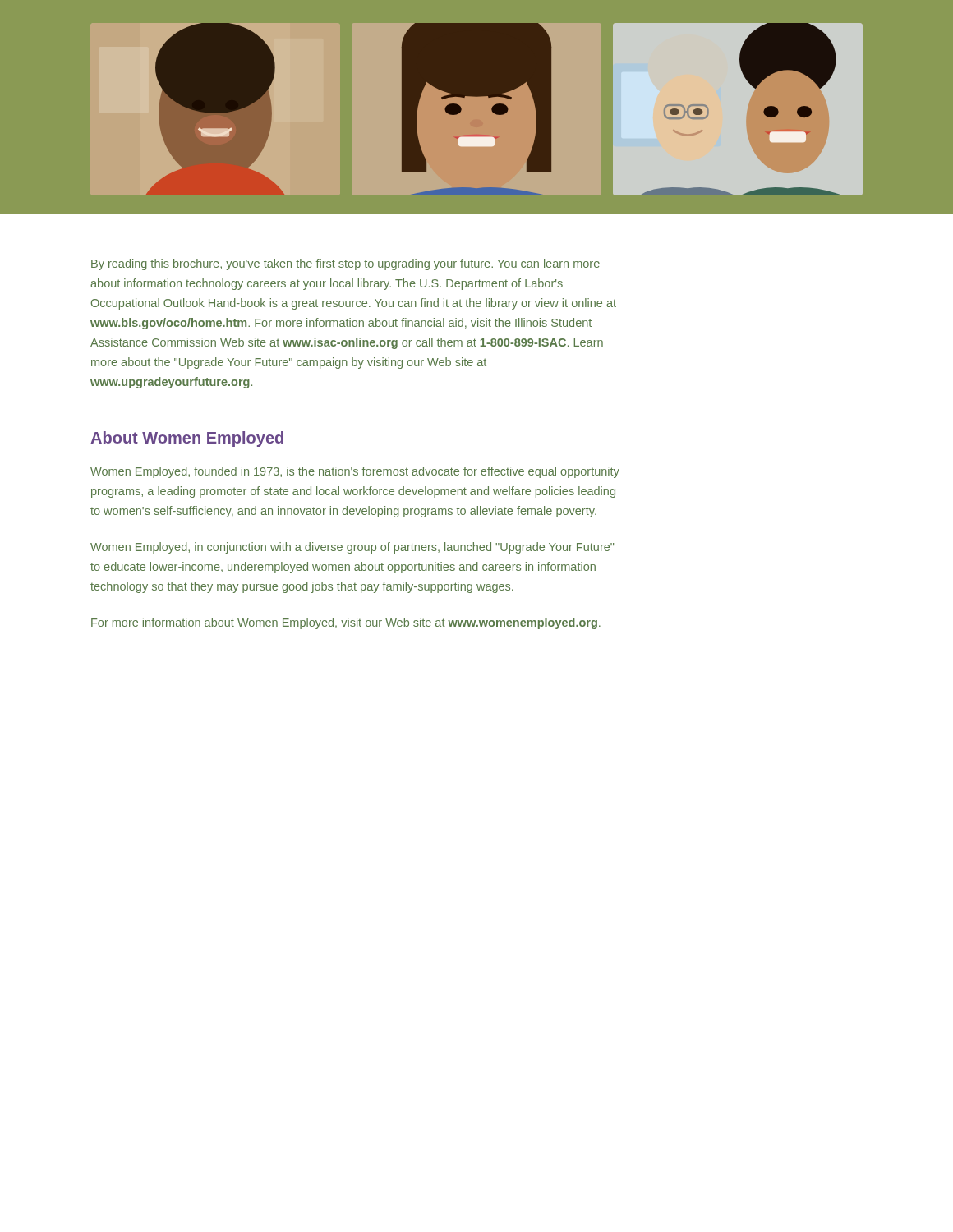Screen dimensions: 1232x953
Task: Select the region starting "About Women Employed"
Action: tap(187, 438)
